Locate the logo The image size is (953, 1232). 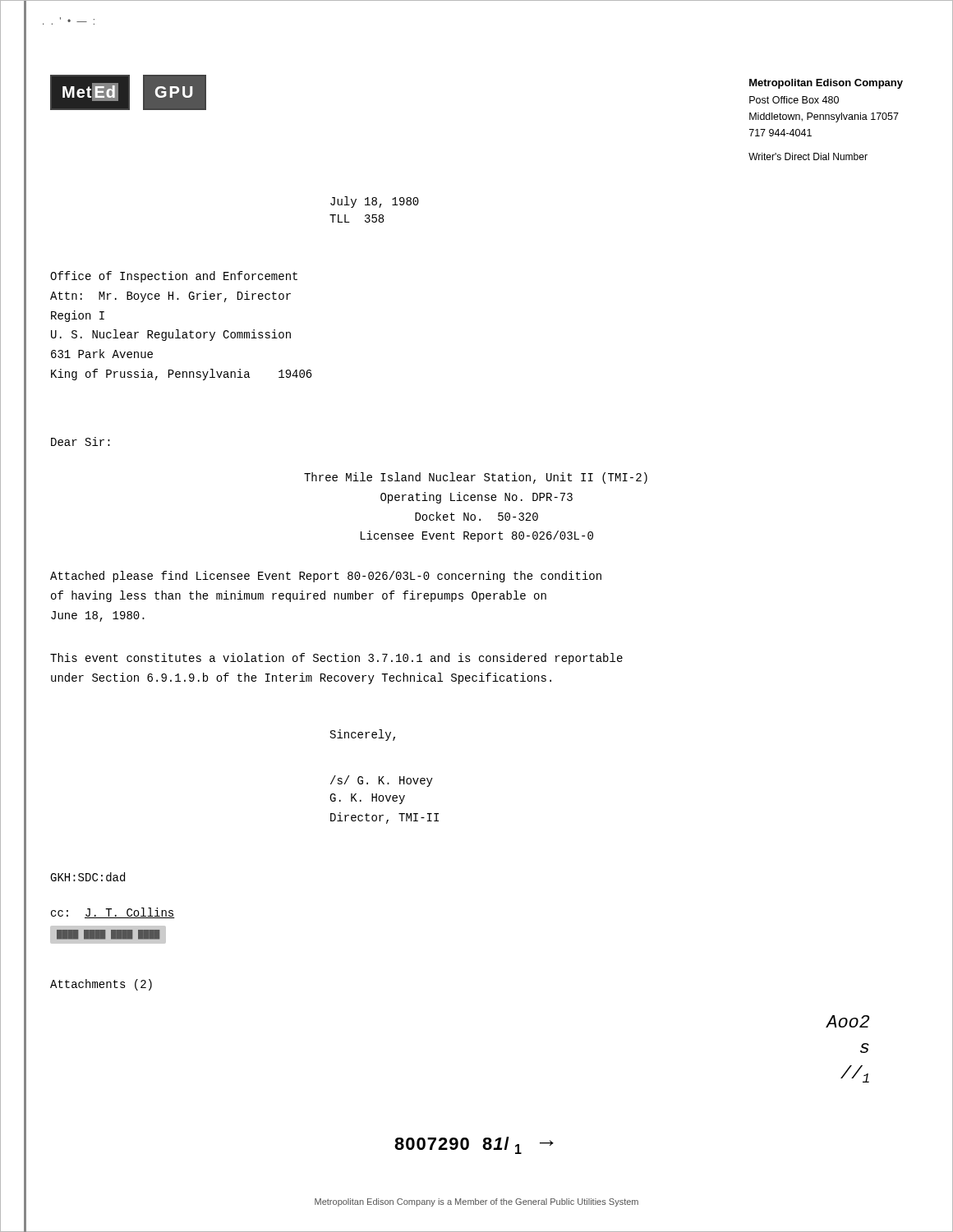[x=128, y=92]
